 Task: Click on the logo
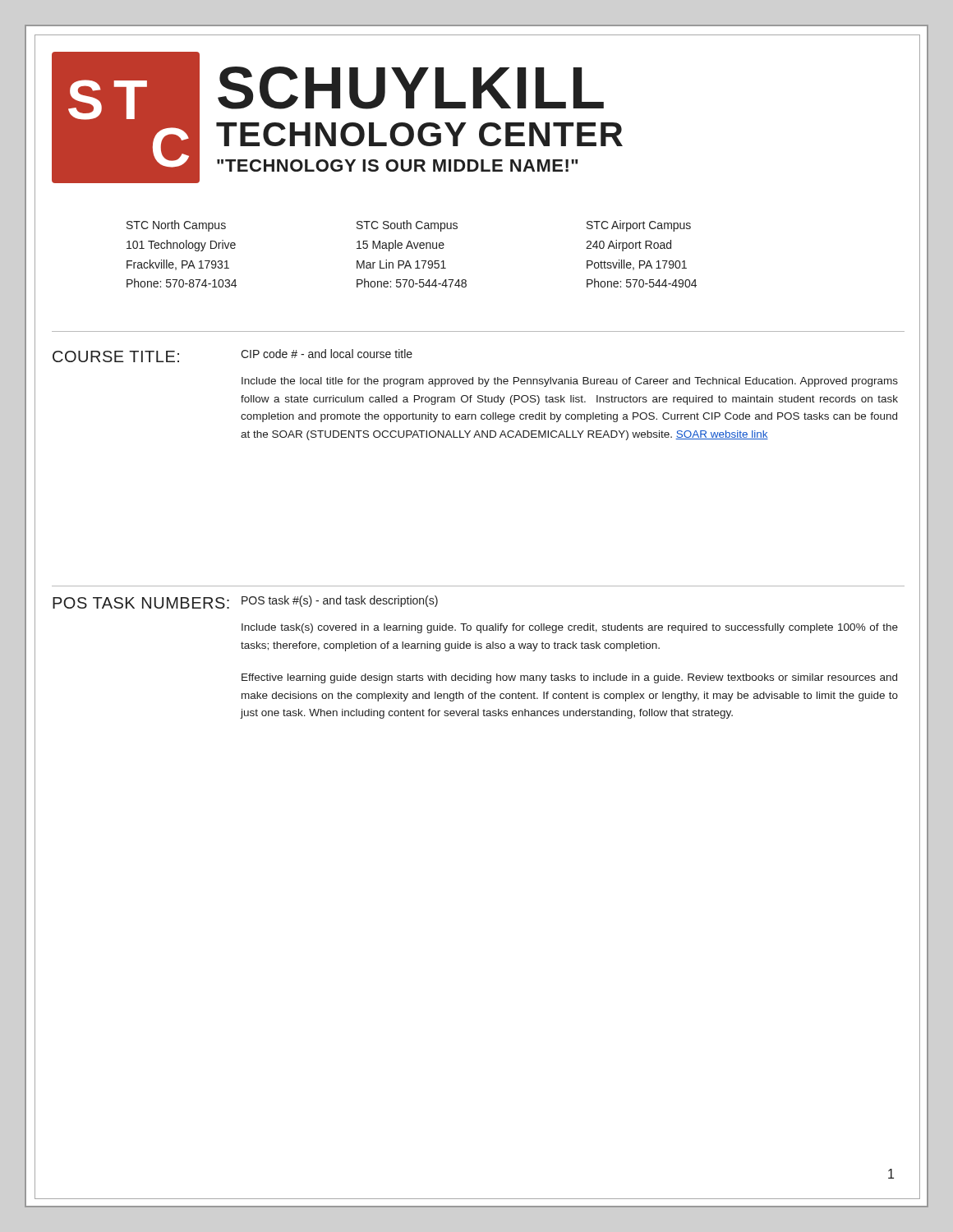pos(126,117)
